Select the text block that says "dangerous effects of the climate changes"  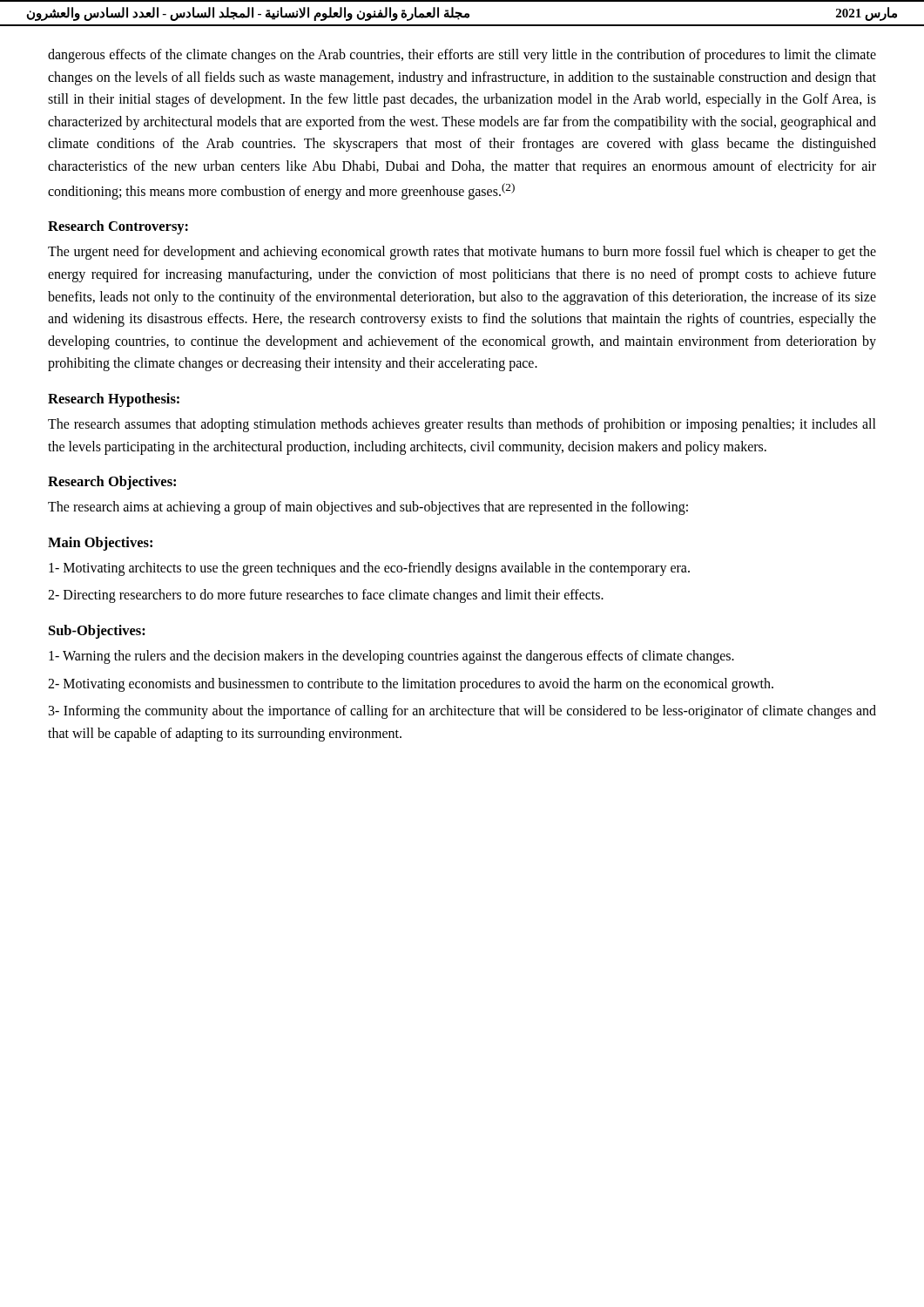pos(462,123)
